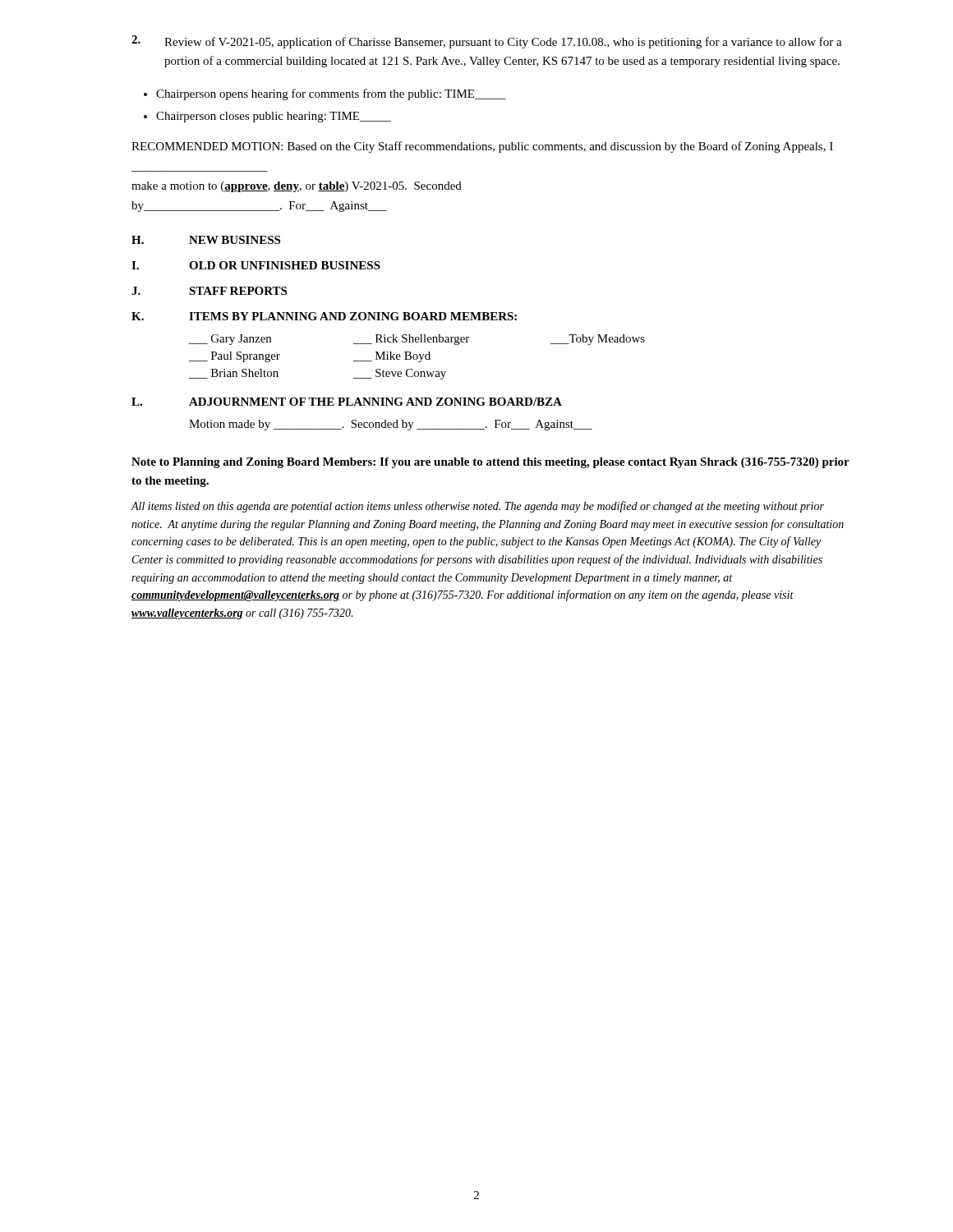Locate the passage starting "L. ADJOURNMENT OF THE PLANNING AND ZONING BOARD/BZA"
This screenshot has width=953, height=1232.
pos(347,402)
